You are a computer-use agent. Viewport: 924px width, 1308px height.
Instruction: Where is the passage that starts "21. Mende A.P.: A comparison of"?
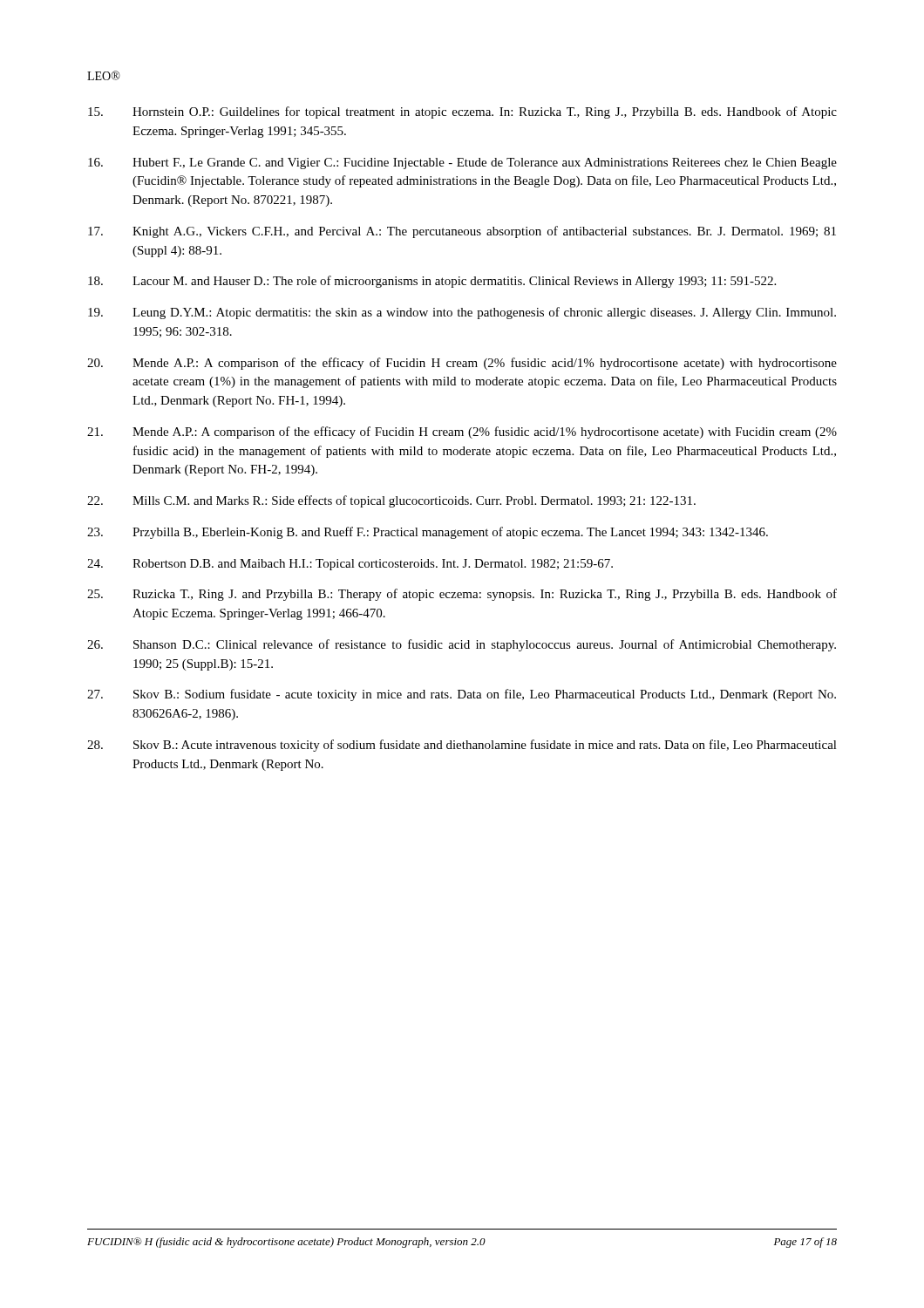(x=462, y=451)
